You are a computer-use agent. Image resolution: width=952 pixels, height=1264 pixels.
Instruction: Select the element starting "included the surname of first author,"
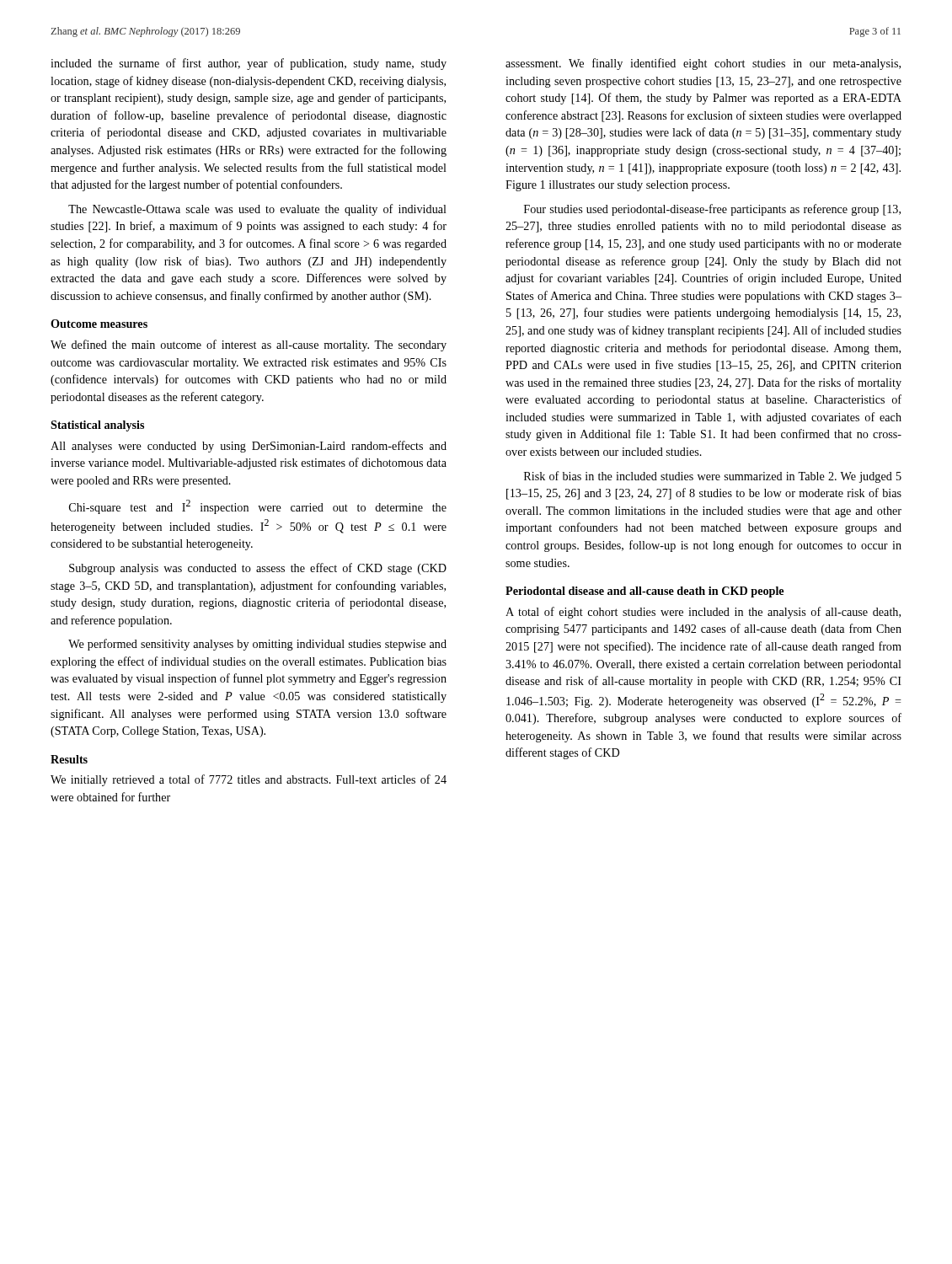(249, 124)
